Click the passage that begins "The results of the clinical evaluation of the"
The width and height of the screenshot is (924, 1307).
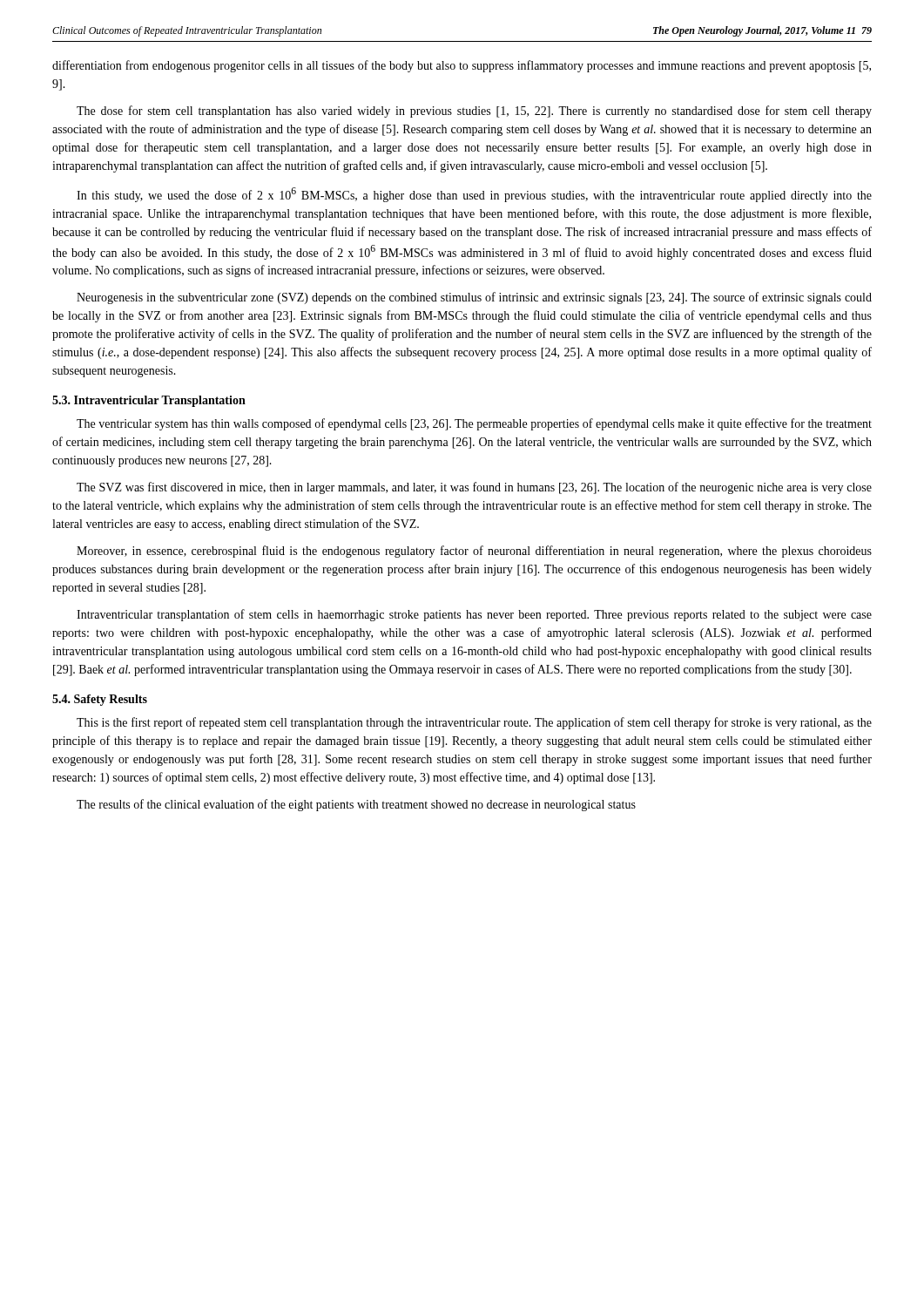pos(462,805)
